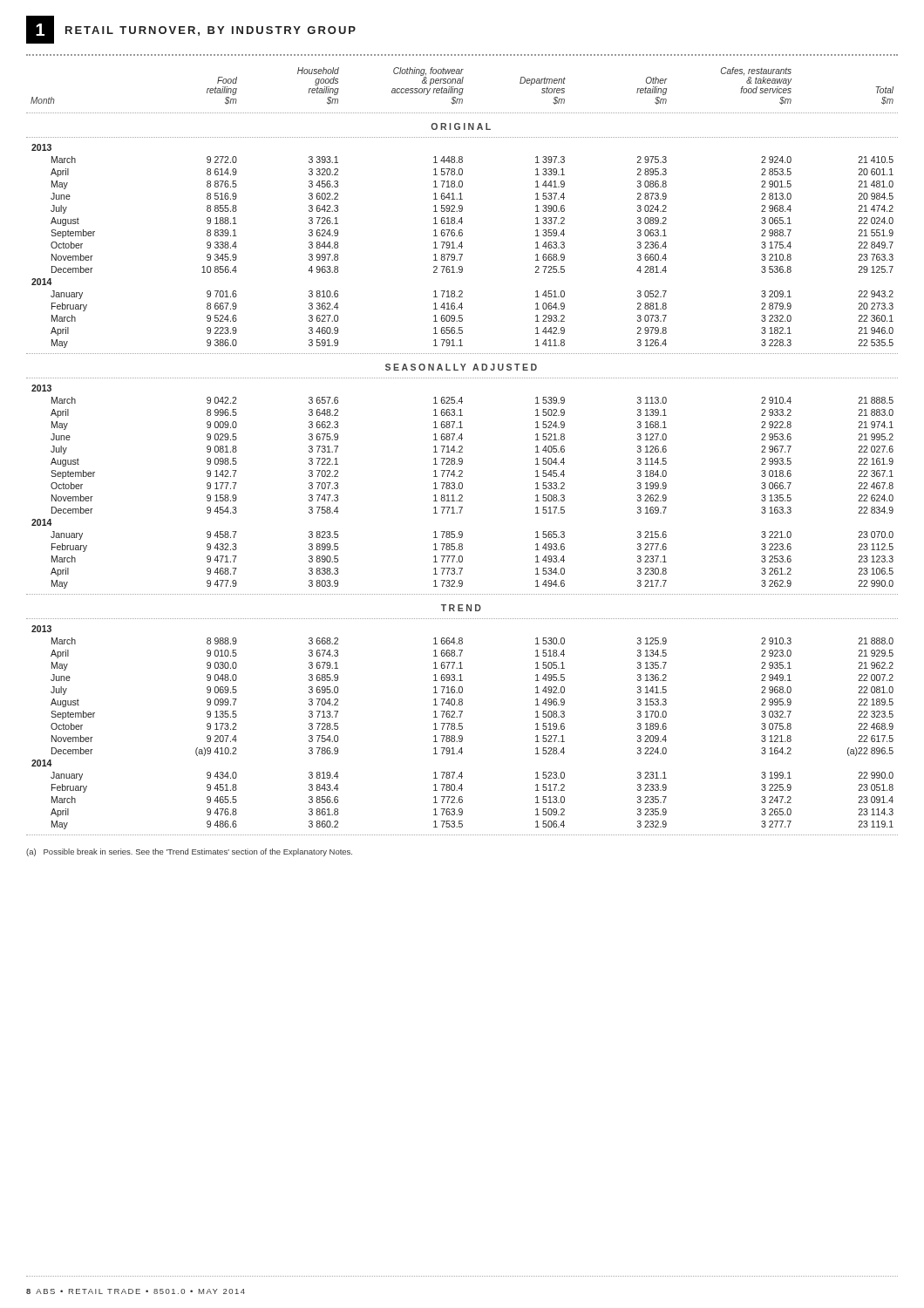The width and height of the screenshot is (924, 1308).
Task: Find the footnote with the text "(a) Possible break in series."
Action: [x=190, y=852]
